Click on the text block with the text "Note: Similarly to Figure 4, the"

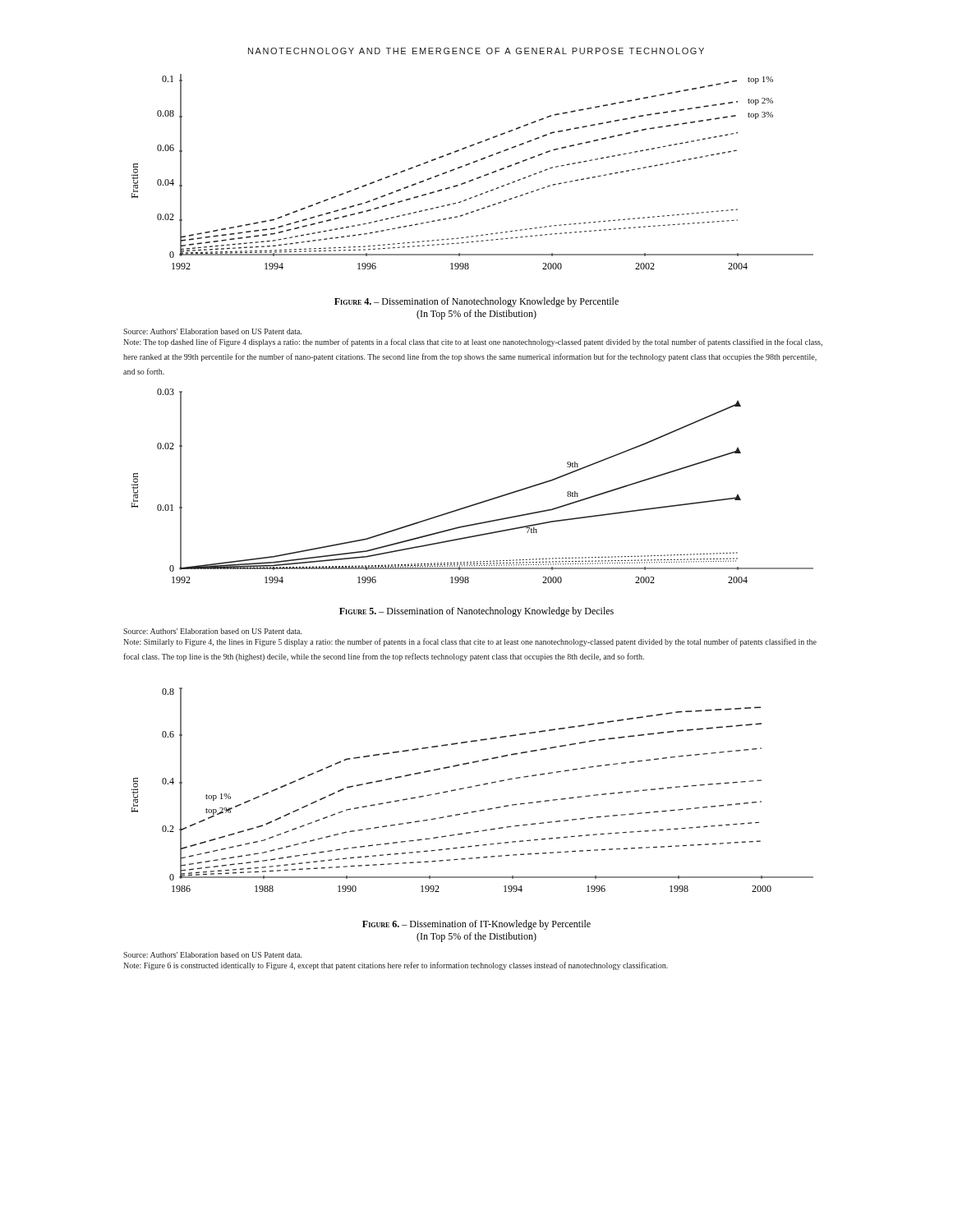click(x=470, y=649)
